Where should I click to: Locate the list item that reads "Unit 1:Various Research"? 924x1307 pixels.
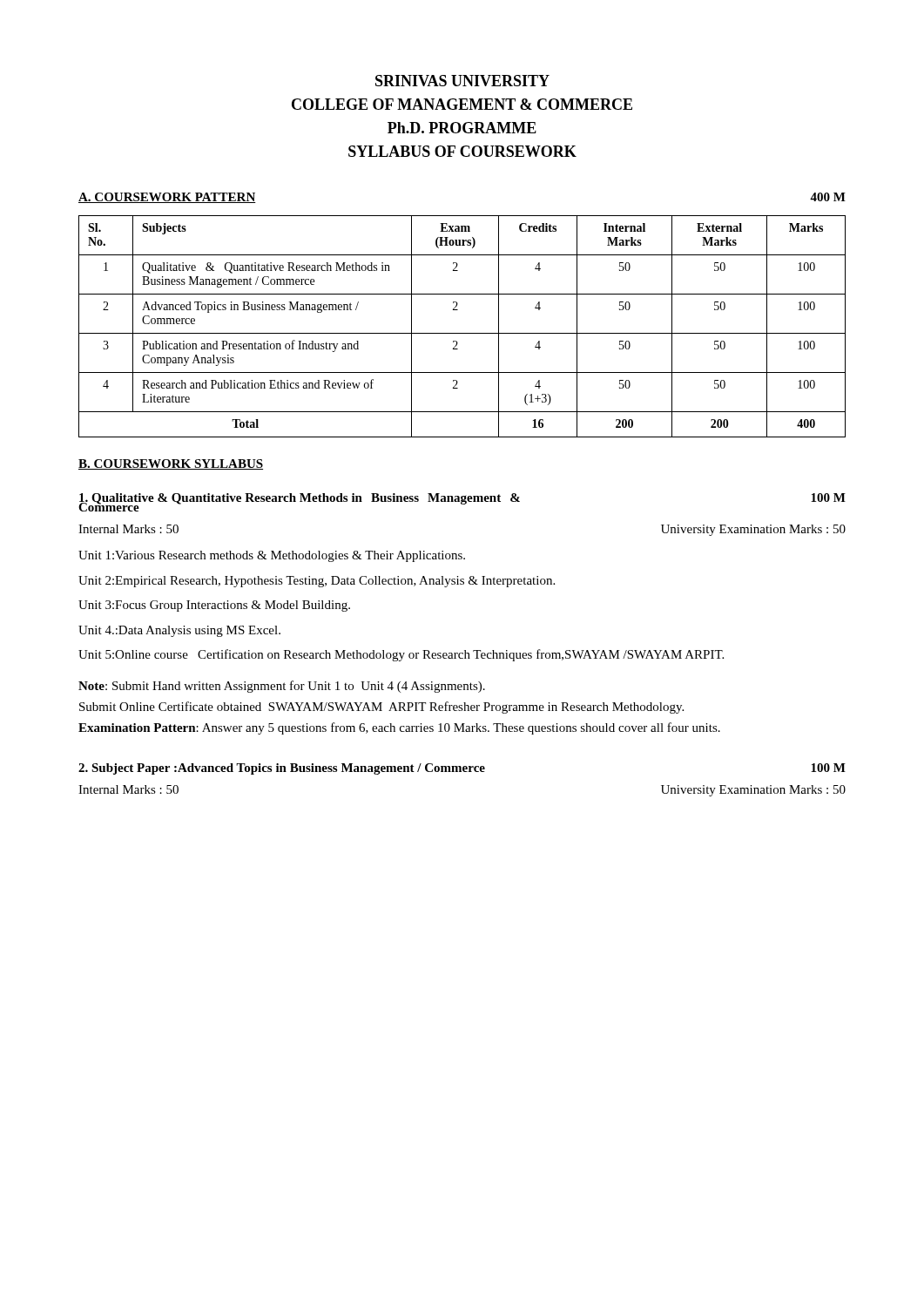(x=272, y=555)
